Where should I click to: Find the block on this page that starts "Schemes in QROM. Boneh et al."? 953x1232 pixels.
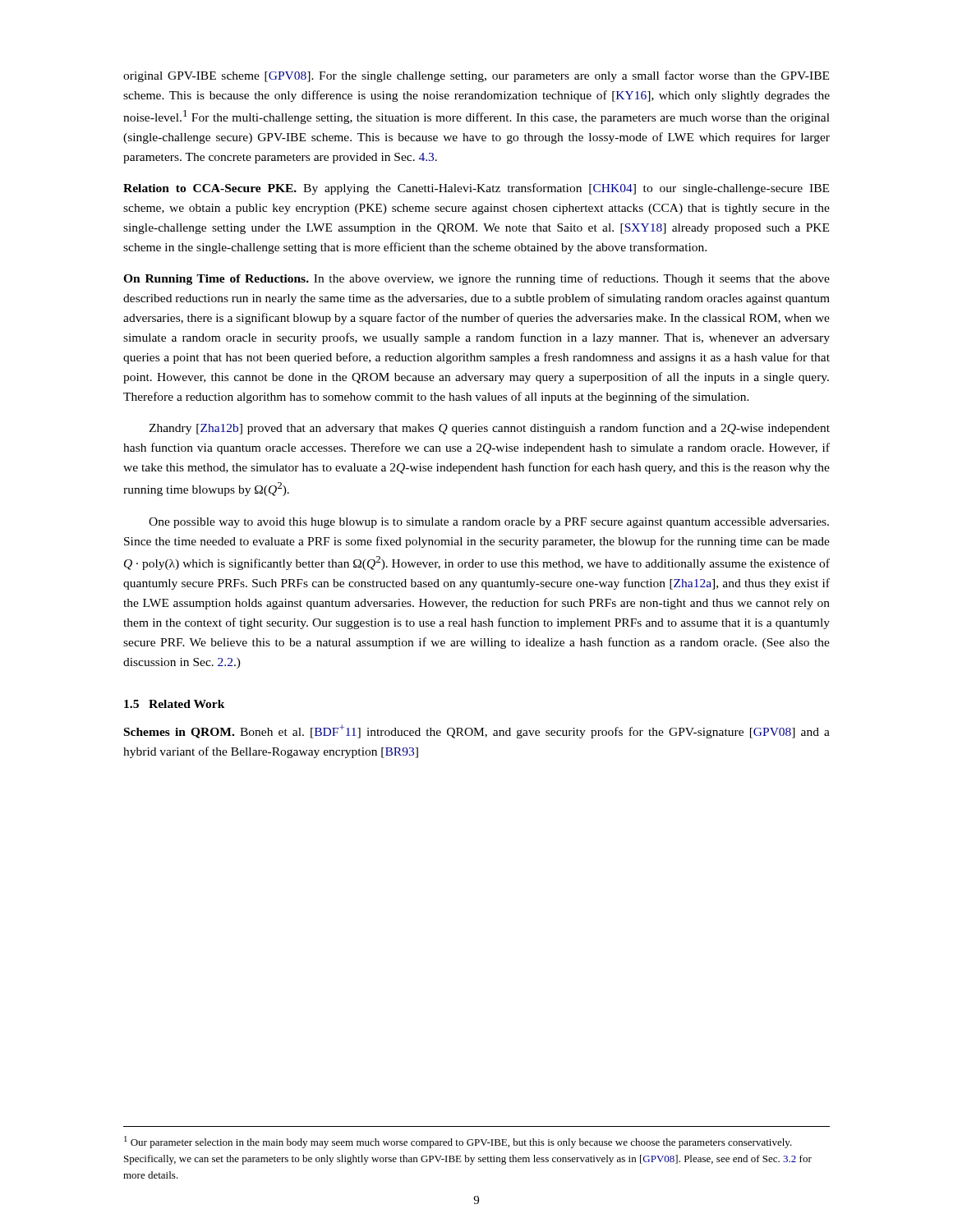[x=476, y=740]
